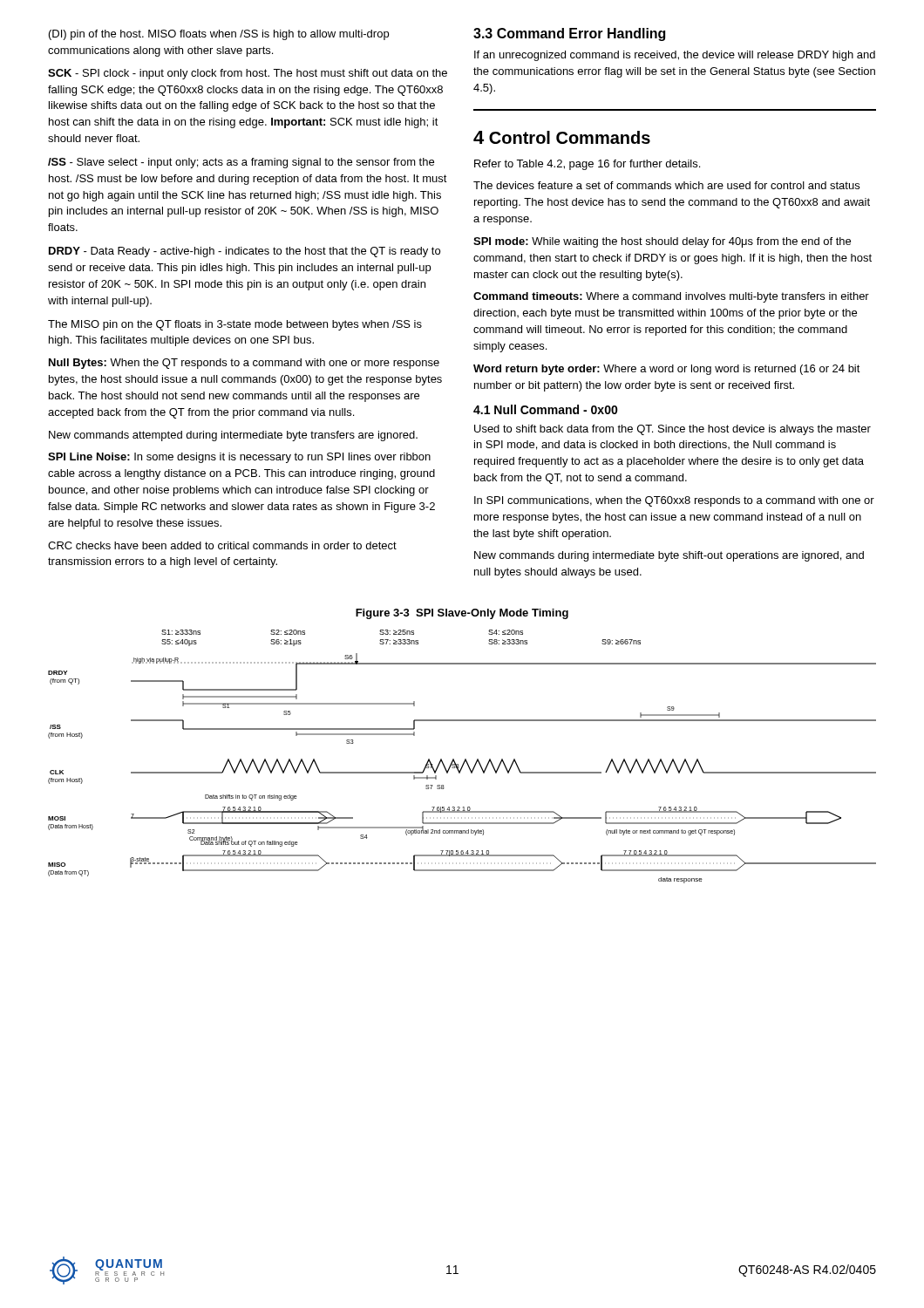924x1308 pixels.
Task: Find the block on this page that starts "The MISO pin on the"
Action: pyautogui.click(x=248, y=333)
